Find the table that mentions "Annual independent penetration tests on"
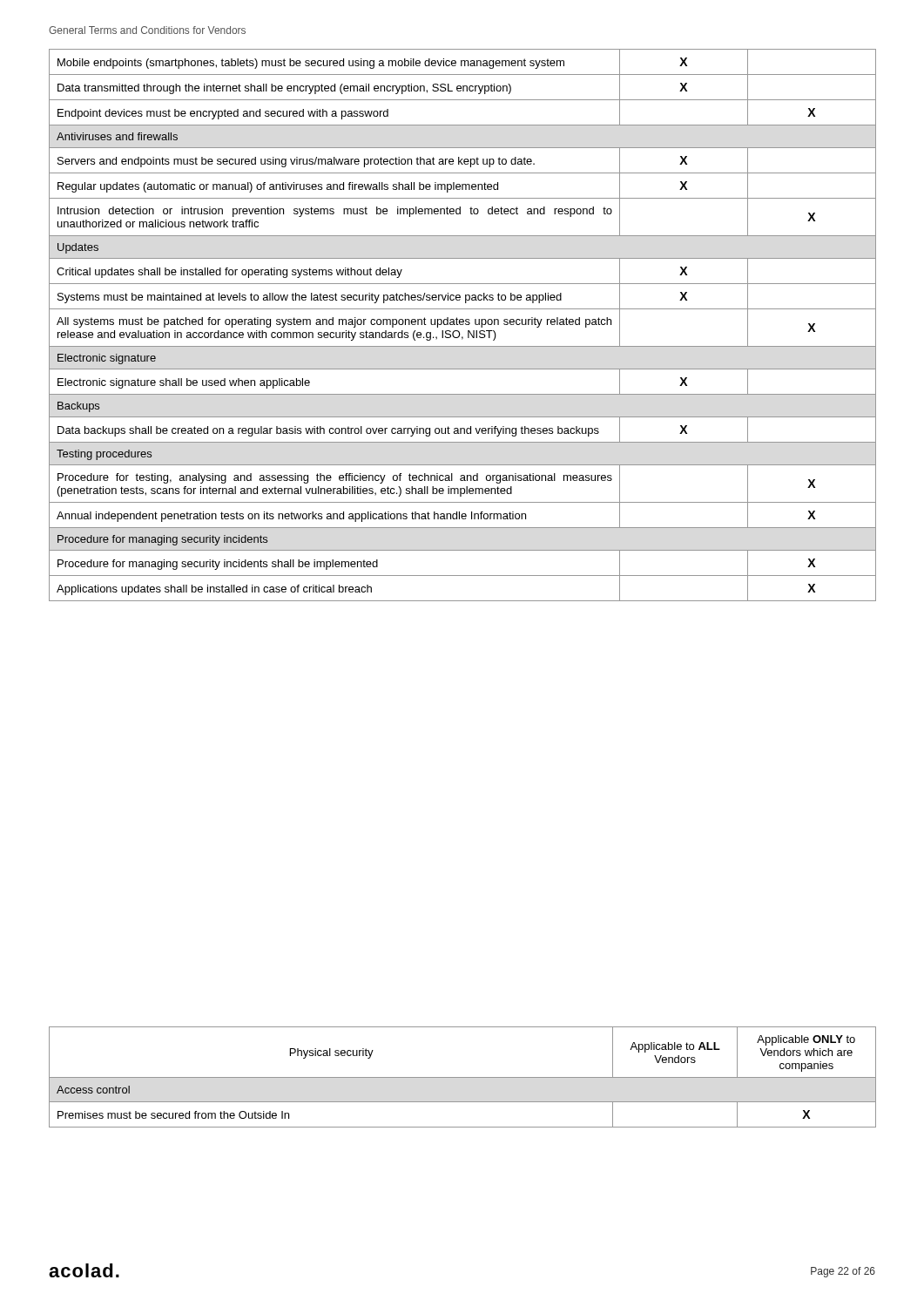 pos(462,325)
